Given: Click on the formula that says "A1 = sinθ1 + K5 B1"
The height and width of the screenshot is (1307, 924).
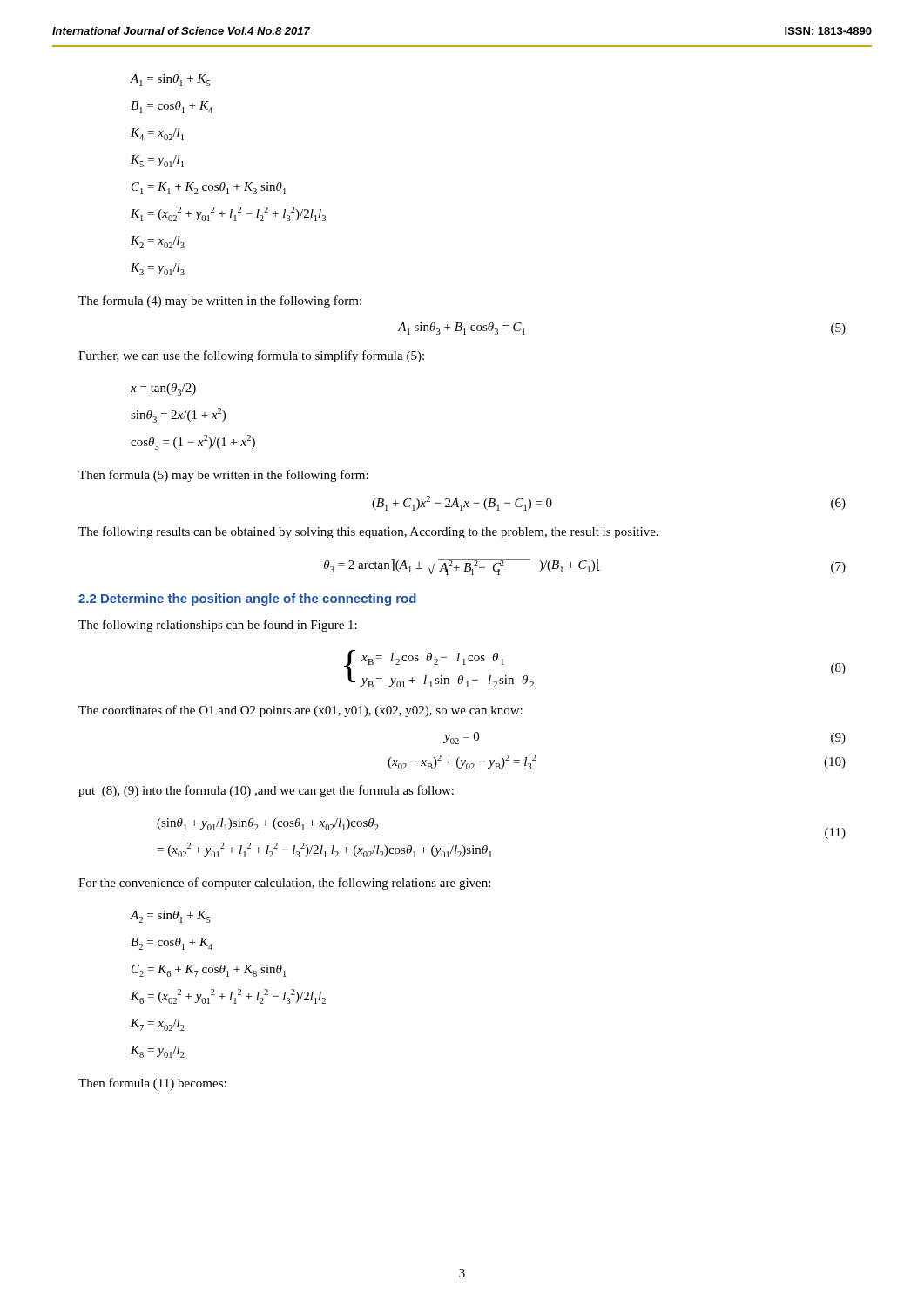Looking at the screenshot, I should [171, 80].
